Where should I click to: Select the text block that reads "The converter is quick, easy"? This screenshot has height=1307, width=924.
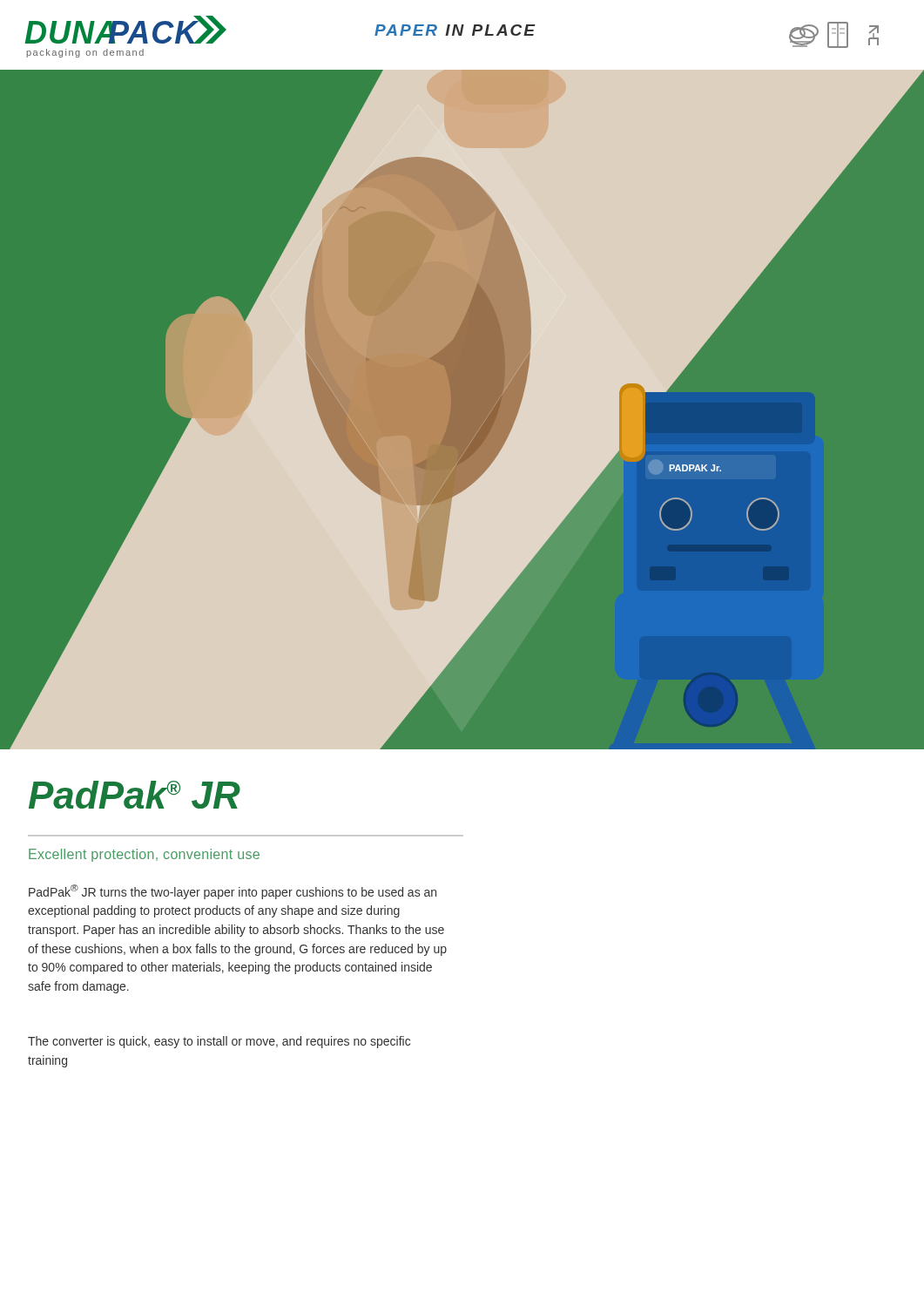click(x=219, y=1051)
